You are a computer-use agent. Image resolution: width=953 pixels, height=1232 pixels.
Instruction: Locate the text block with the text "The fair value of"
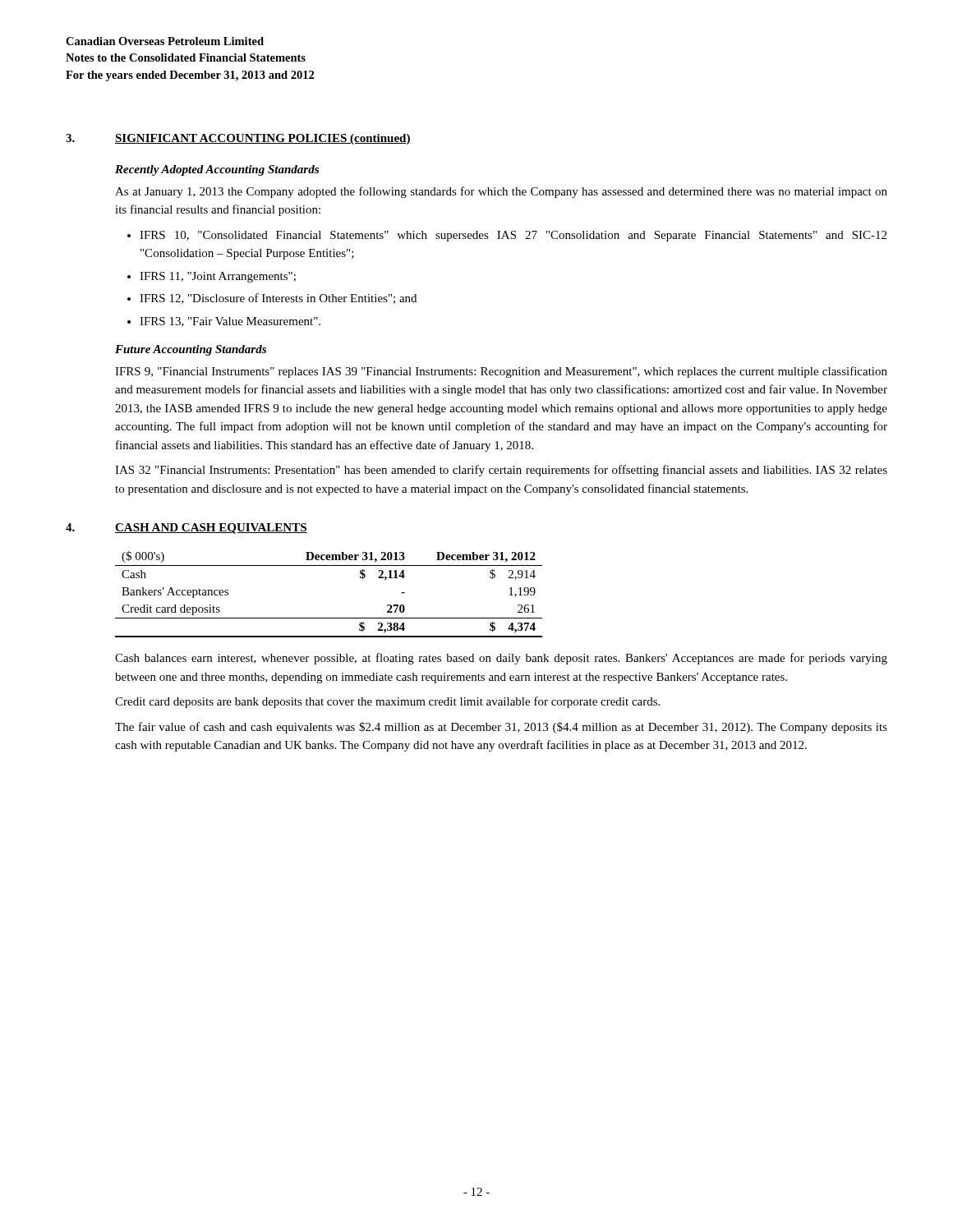tap(501, 736)
